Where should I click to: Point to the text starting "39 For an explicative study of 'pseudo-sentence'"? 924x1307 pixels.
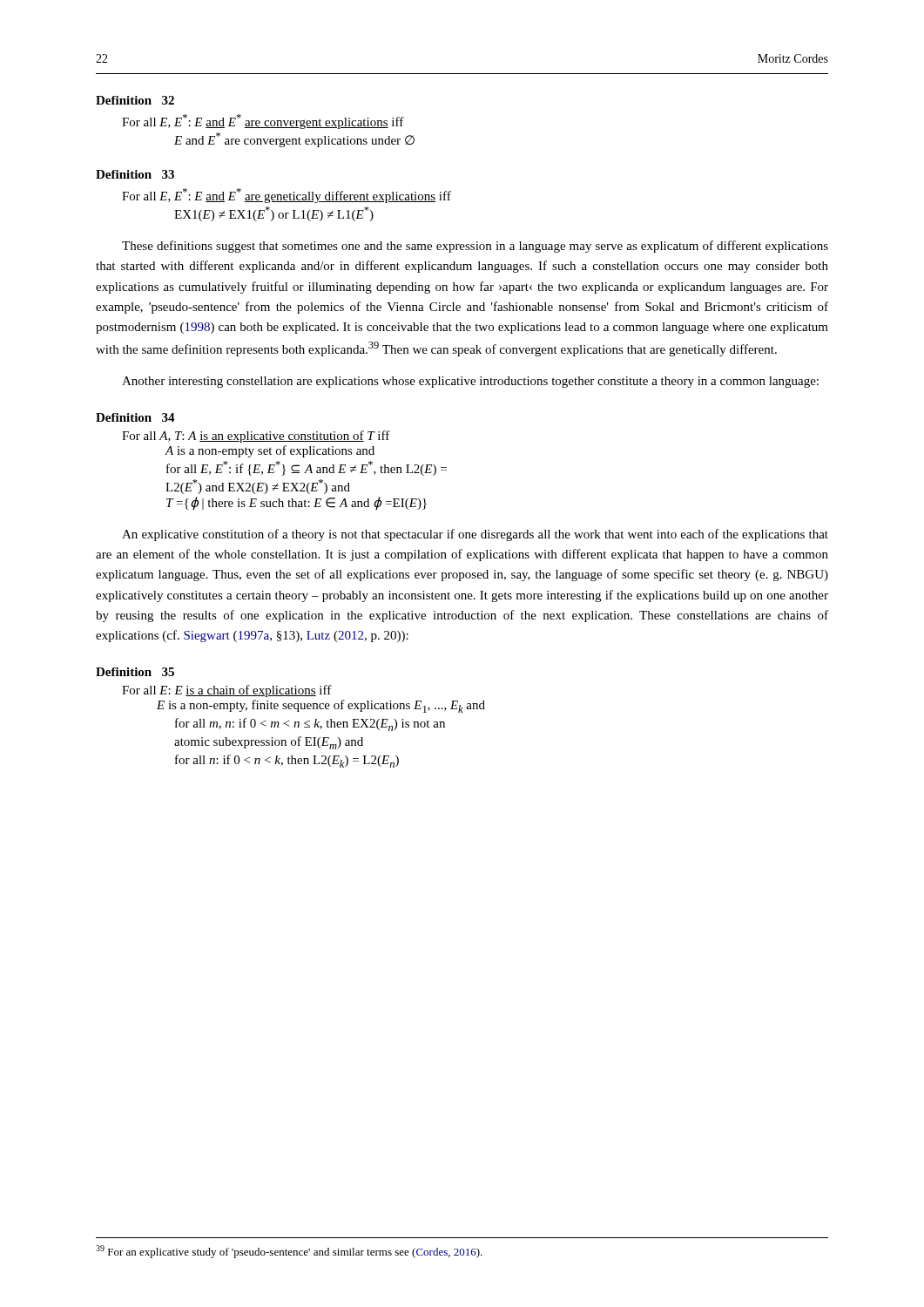tap(289, 1251)
